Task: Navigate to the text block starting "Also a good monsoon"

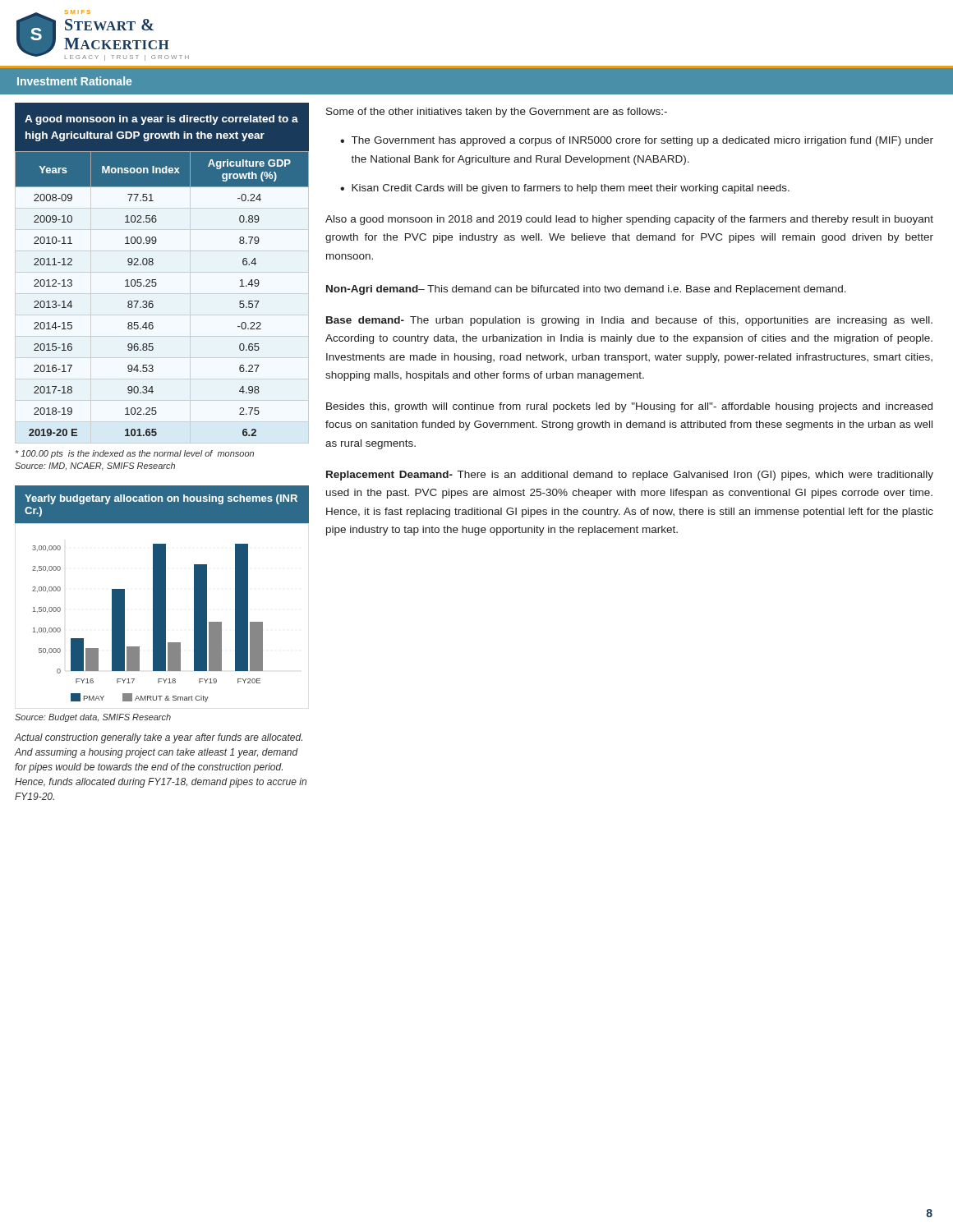Action: coord(629,237)
